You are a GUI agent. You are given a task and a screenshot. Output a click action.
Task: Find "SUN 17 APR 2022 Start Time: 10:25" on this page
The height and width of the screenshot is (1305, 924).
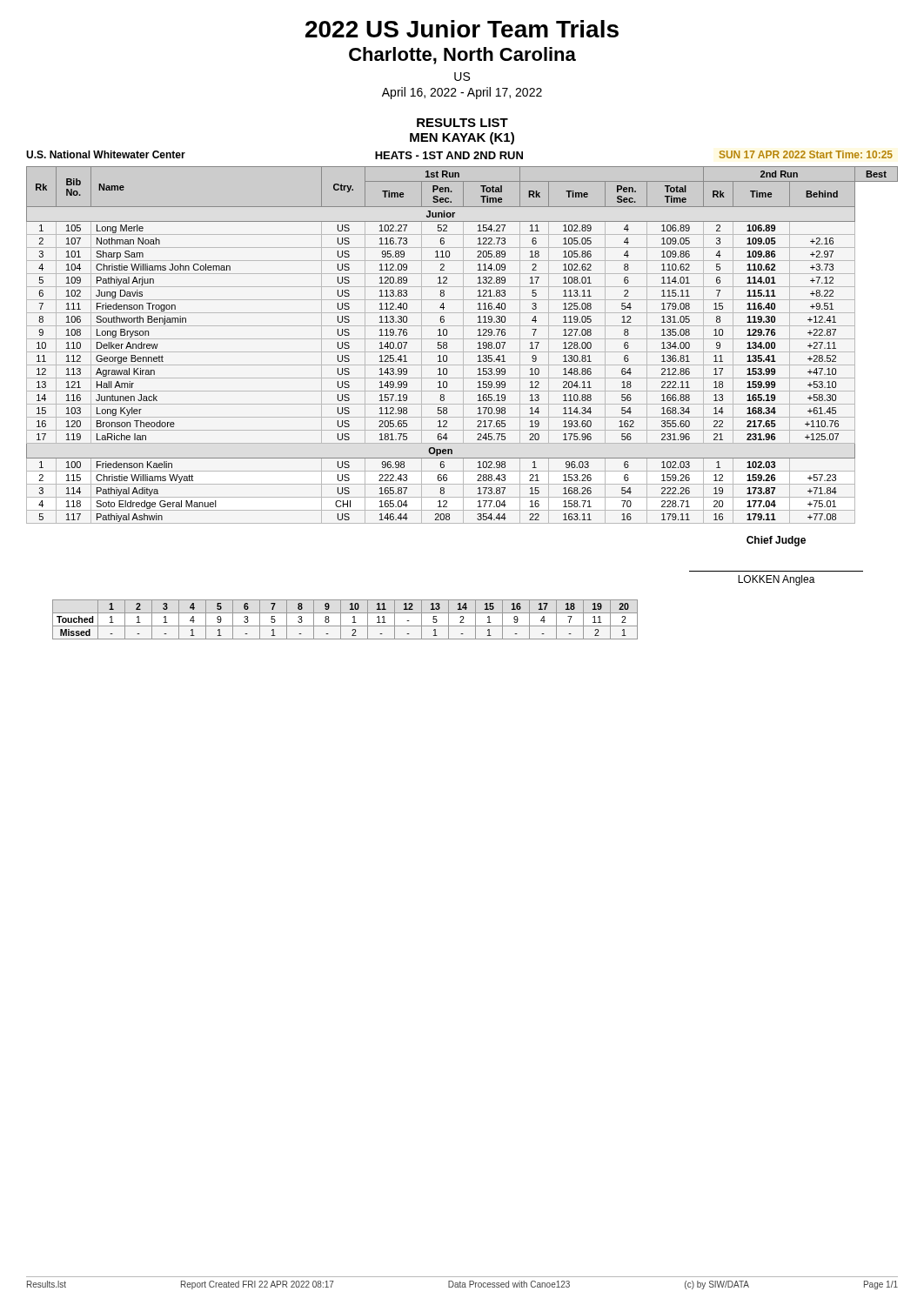(x=806, y=155)
